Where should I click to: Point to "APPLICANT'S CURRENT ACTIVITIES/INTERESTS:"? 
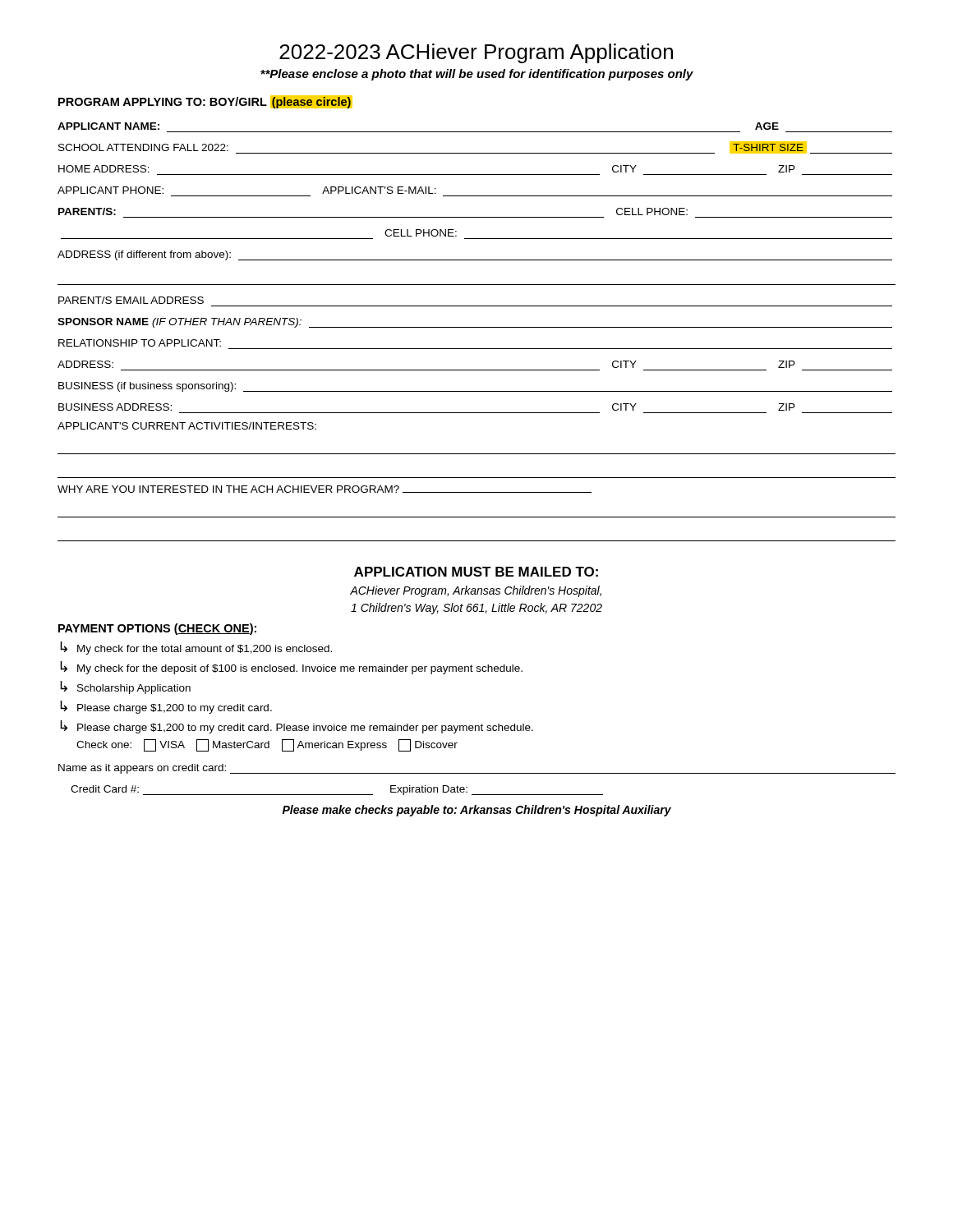(x=187, y=426)
